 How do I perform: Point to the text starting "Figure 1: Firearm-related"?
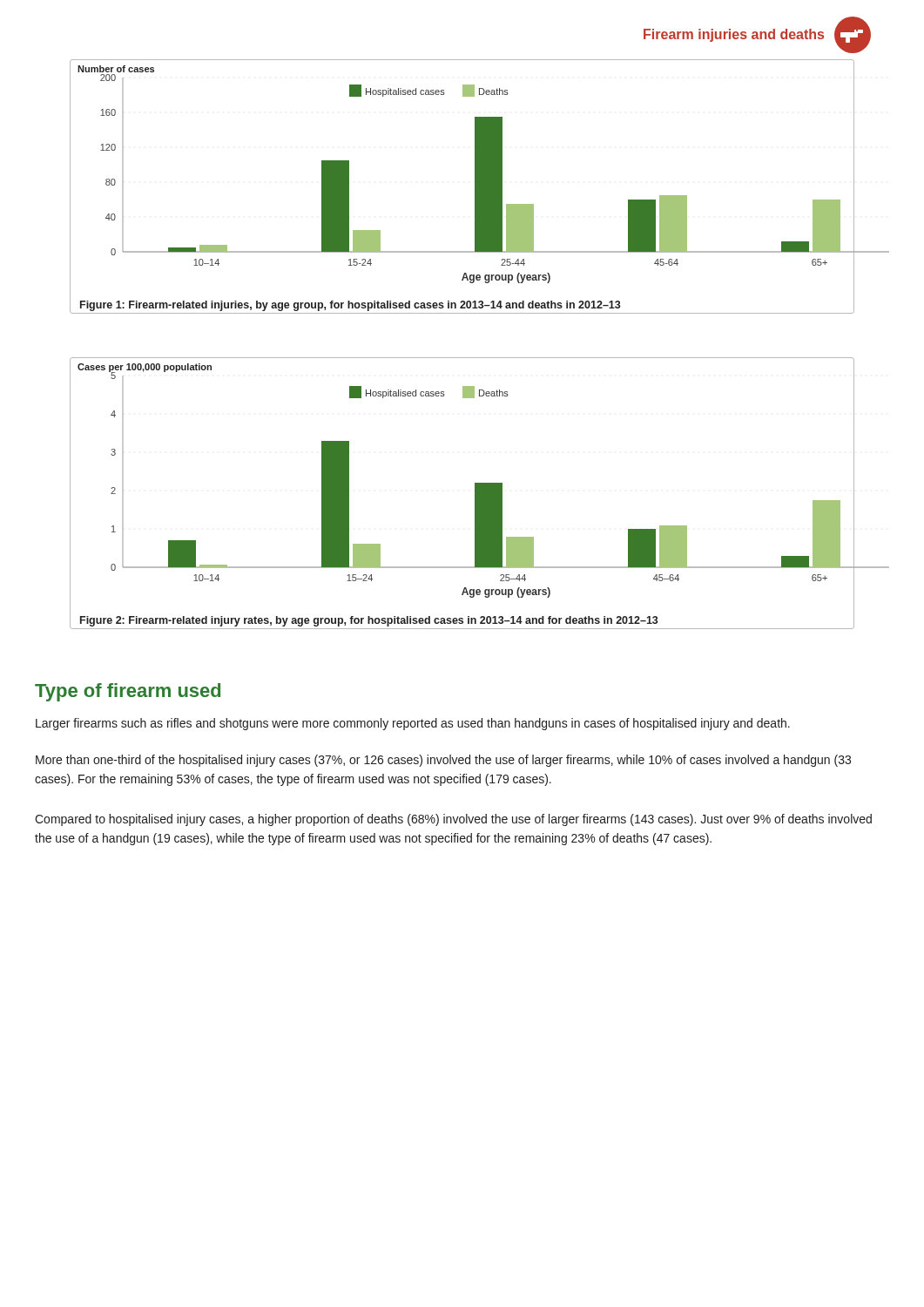[350, 305]
